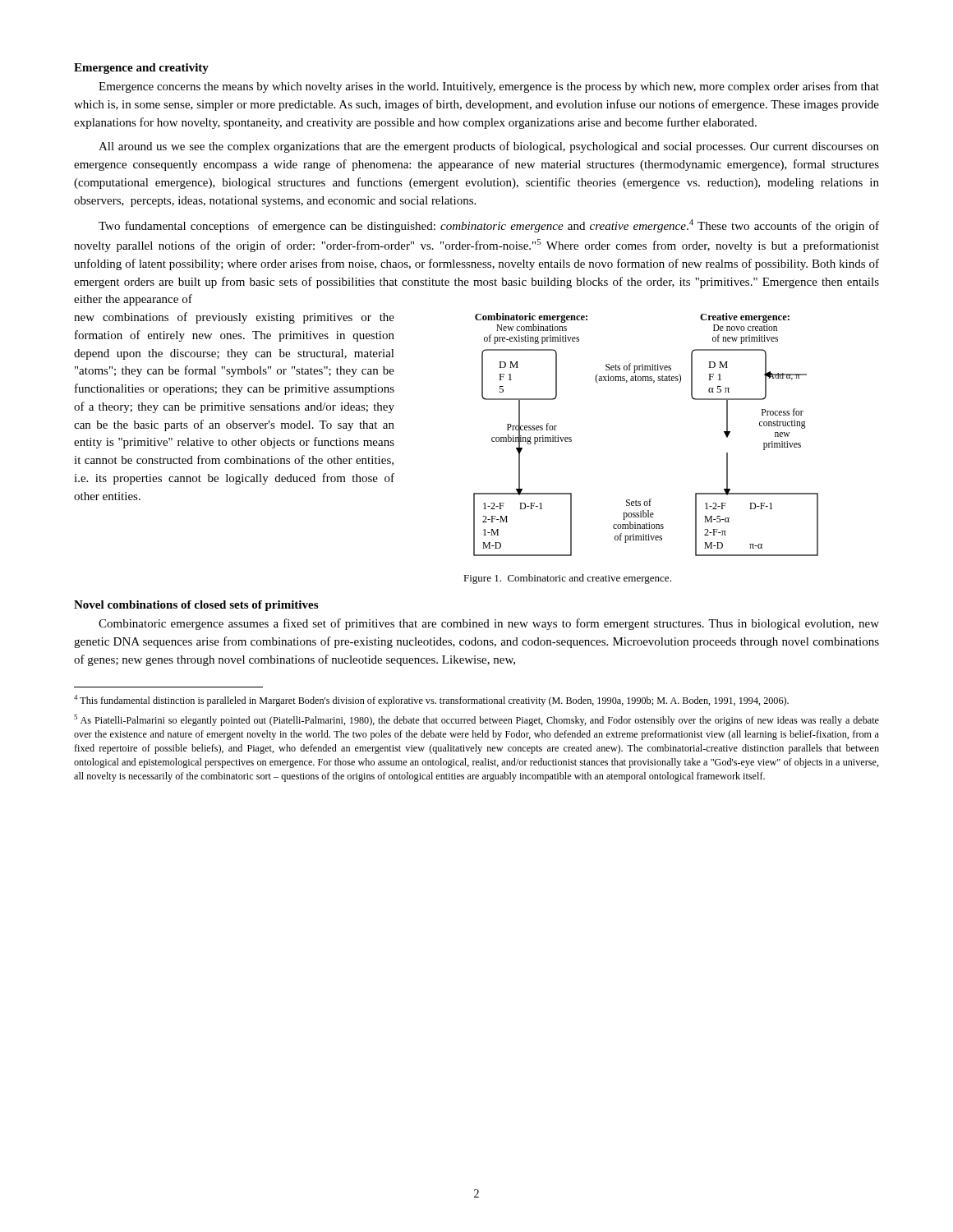Find the infographic
The image size is (953, 1232).
click(x=644, y=438)
